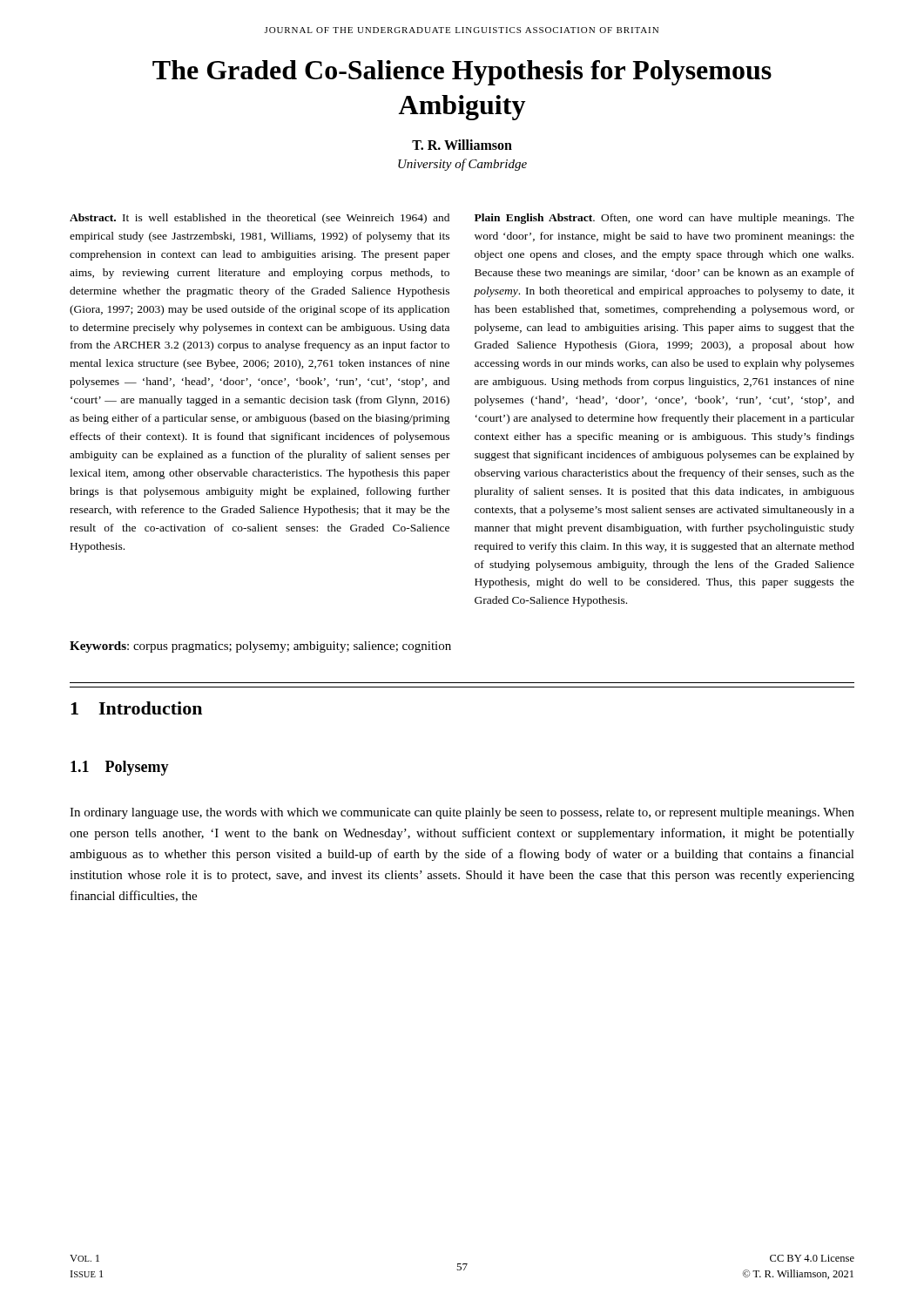Point to the title beginning "The Graded Co-Salience Hypothesis for PolysemousAmbiguity T."

click(x=462, y=112)
